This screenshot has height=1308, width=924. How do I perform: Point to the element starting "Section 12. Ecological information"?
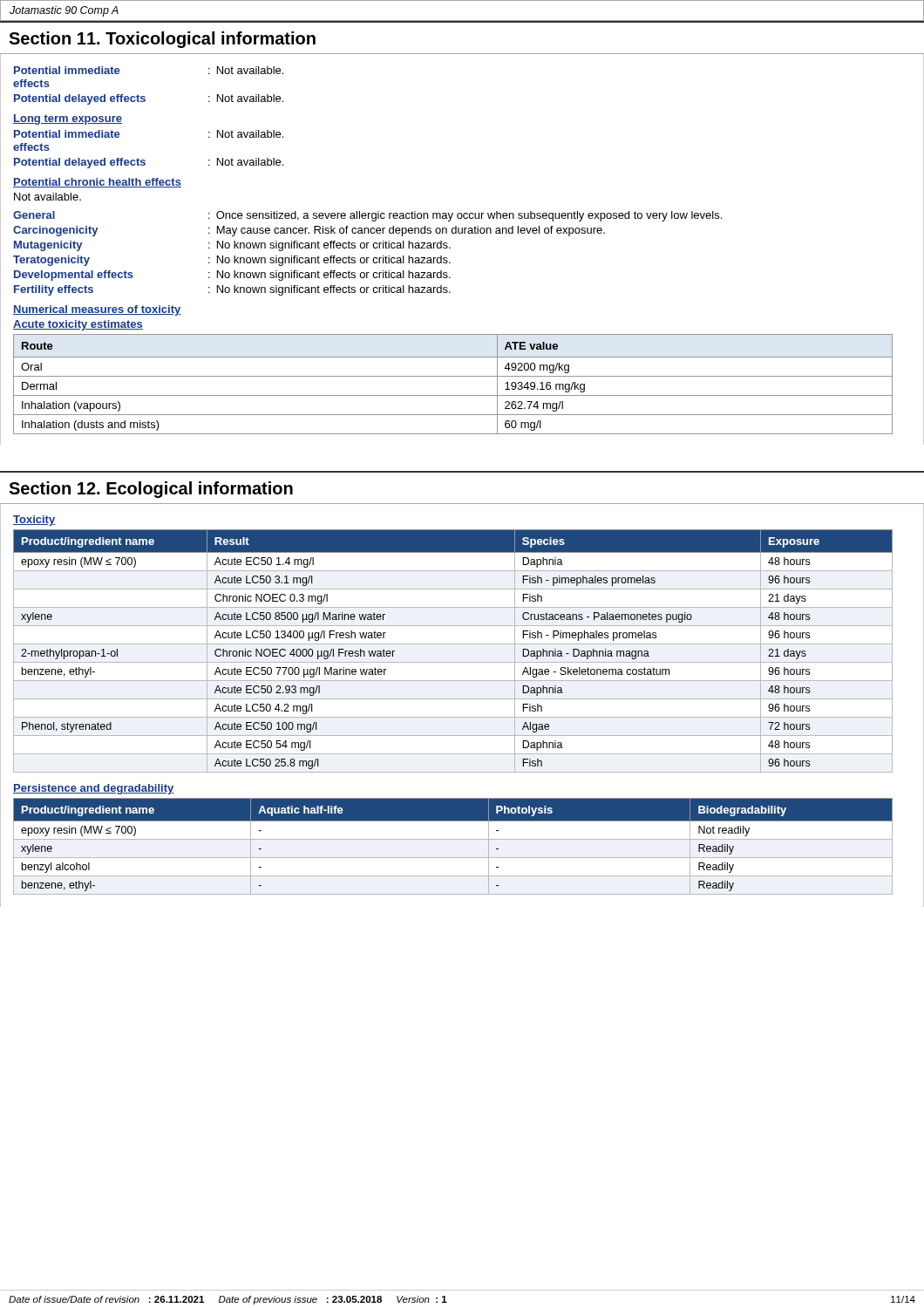click(x=151, y=488)
